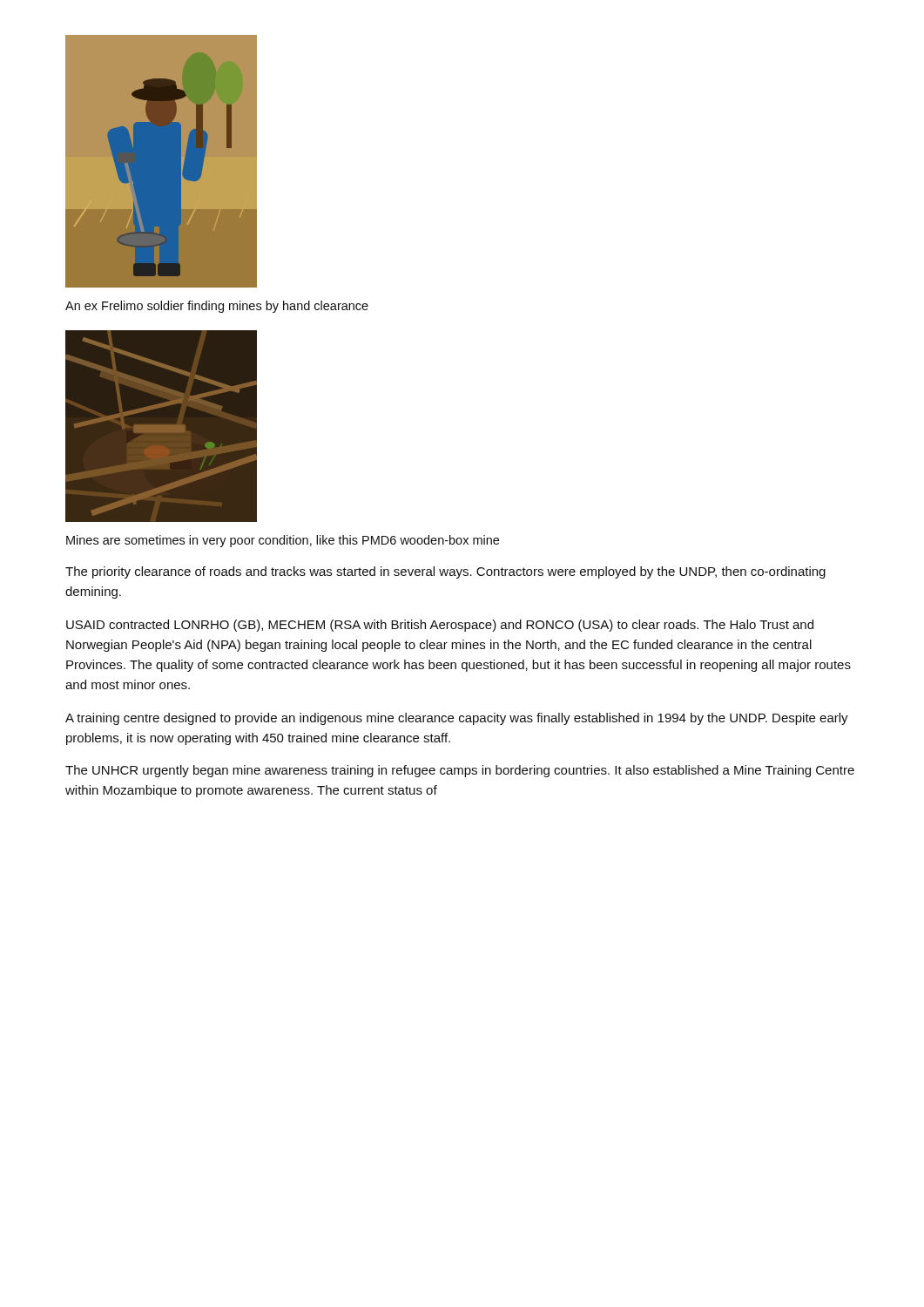Point to the element starting "The UNHCR urgently began mine"
Screen dimensions: 1307x924
pos(460,780)
